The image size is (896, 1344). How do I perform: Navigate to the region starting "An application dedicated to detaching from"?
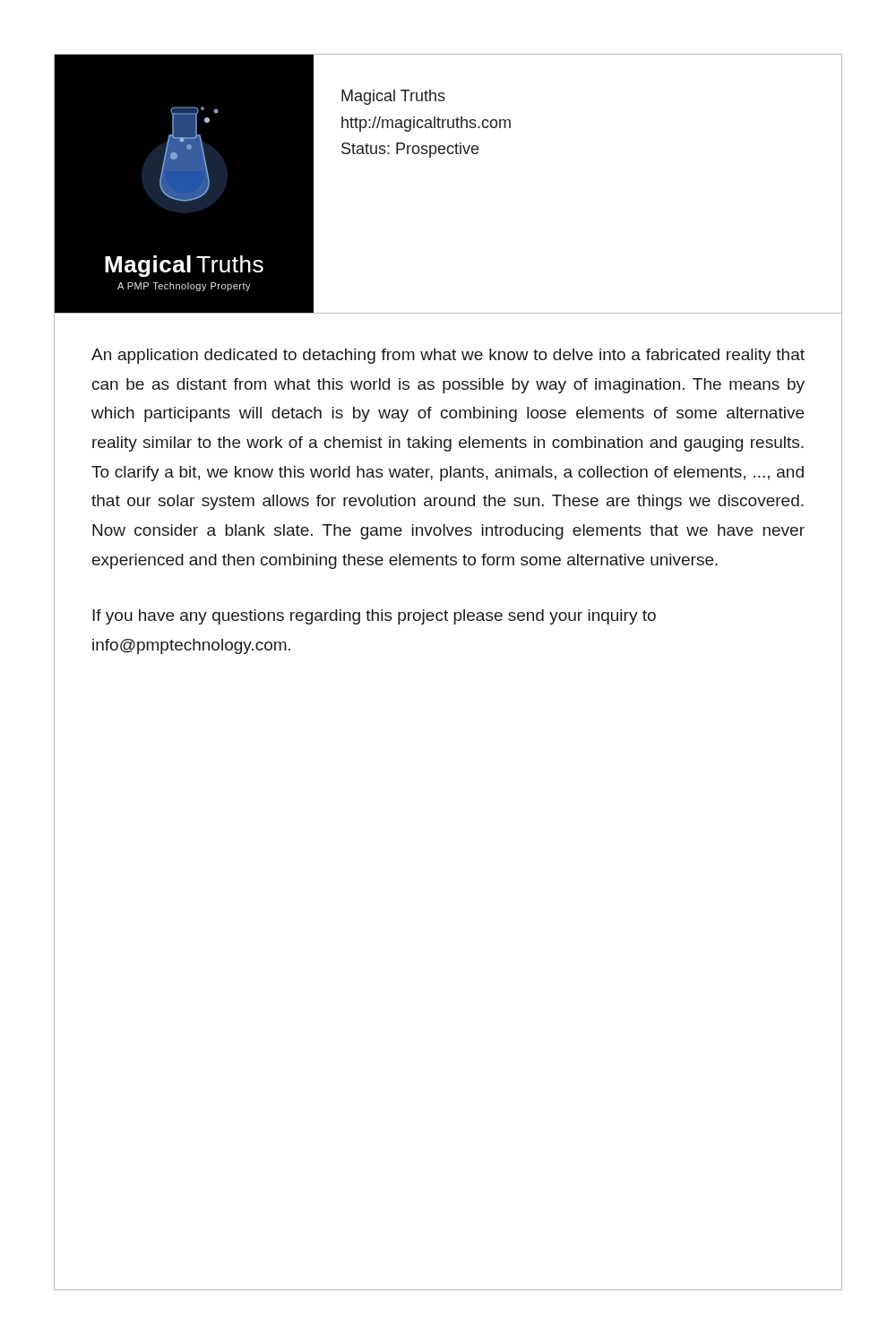click(448, 457)
